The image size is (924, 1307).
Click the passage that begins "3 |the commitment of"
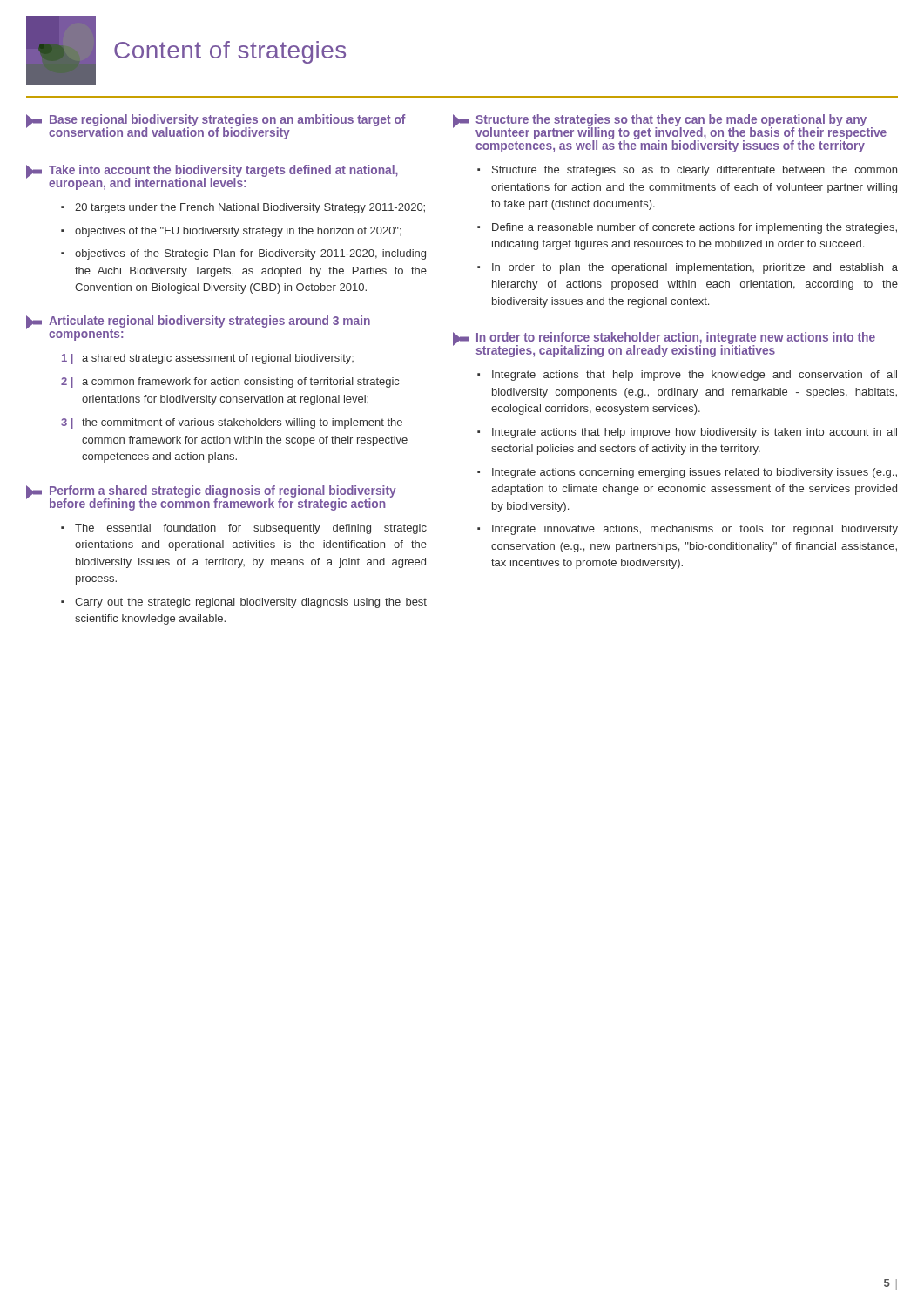pyautogui.click(x=244, y=439)
